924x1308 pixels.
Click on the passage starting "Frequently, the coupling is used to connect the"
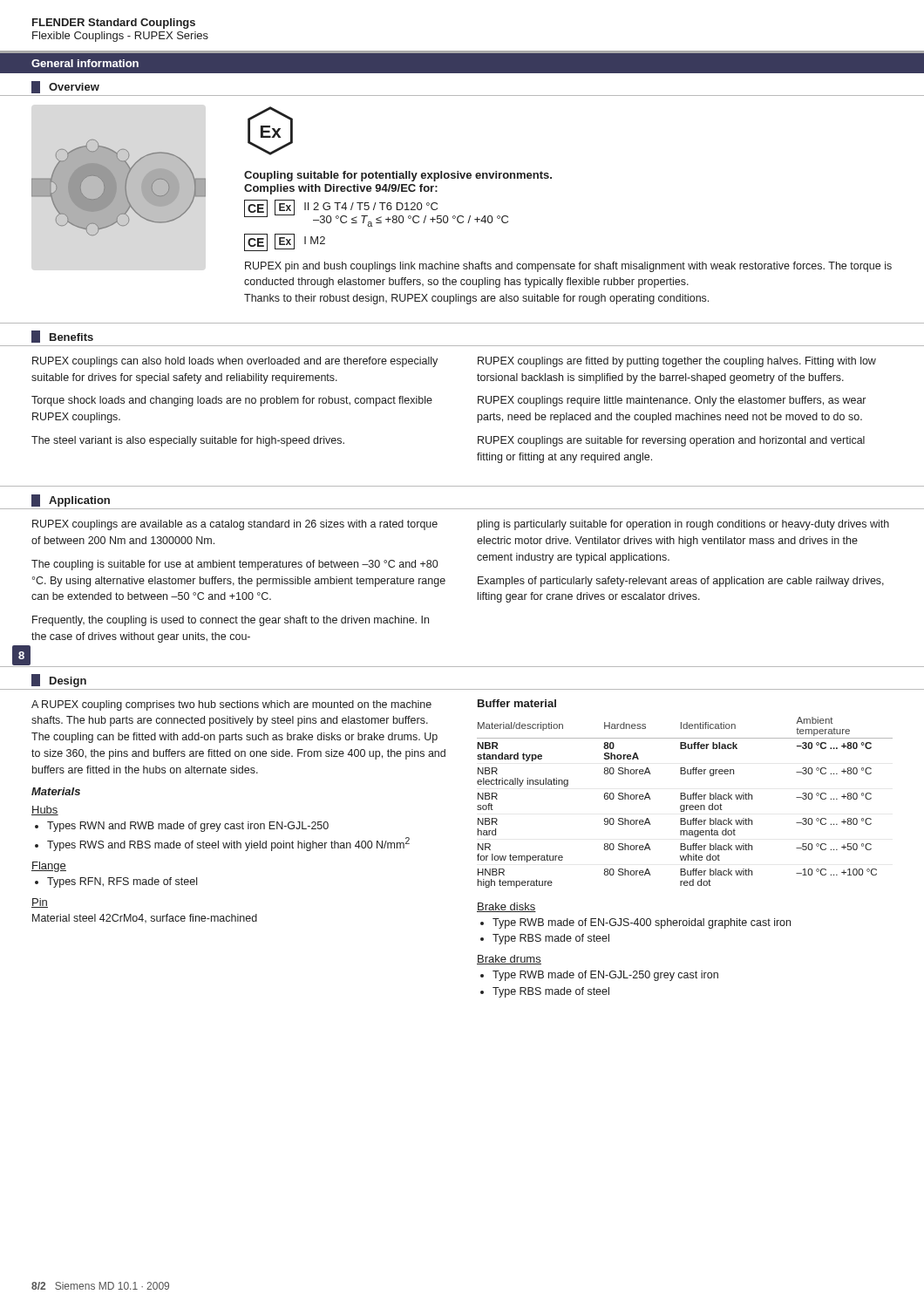(x=231, y=628)
